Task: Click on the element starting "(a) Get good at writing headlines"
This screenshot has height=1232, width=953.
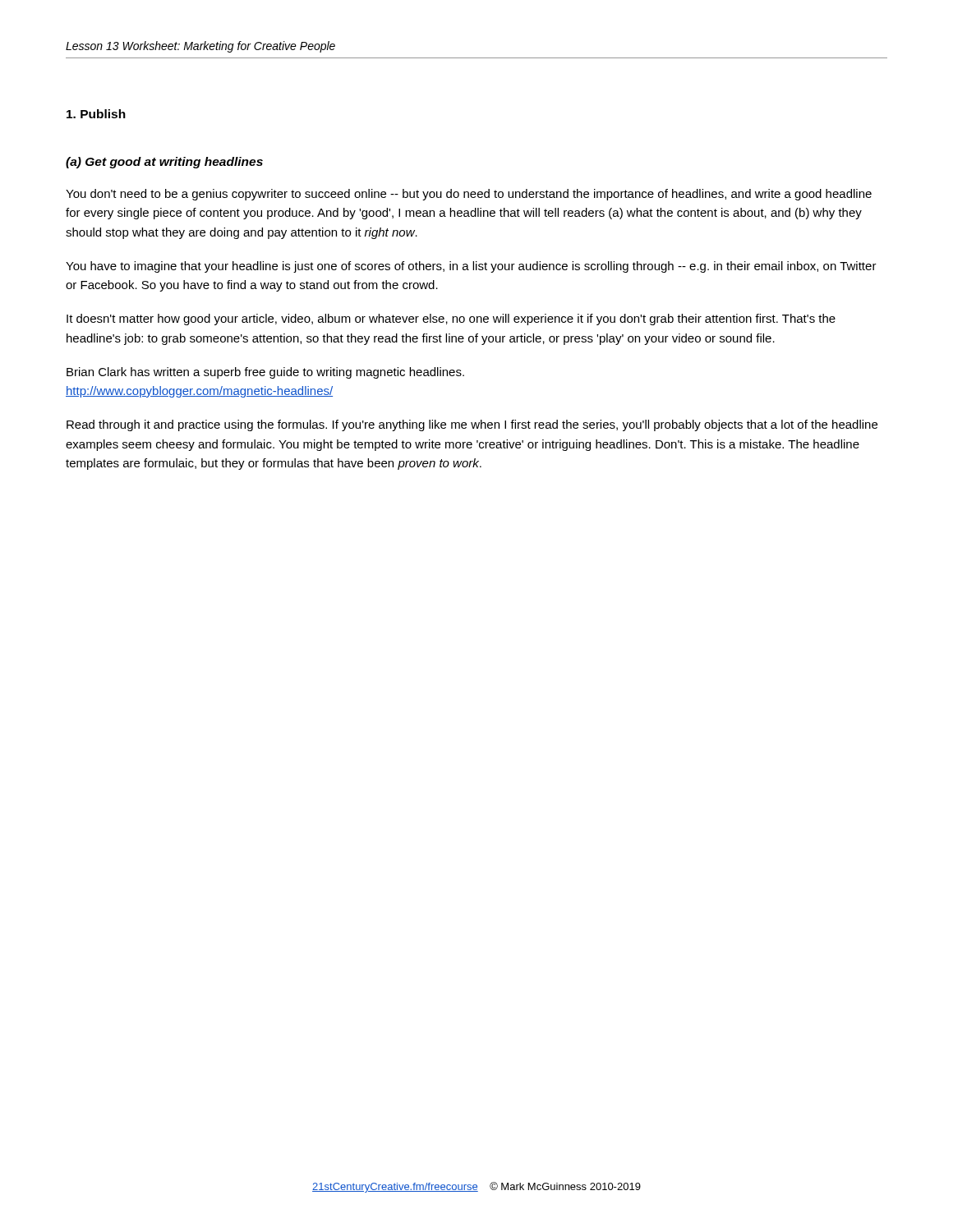Action: pos(164,163)
